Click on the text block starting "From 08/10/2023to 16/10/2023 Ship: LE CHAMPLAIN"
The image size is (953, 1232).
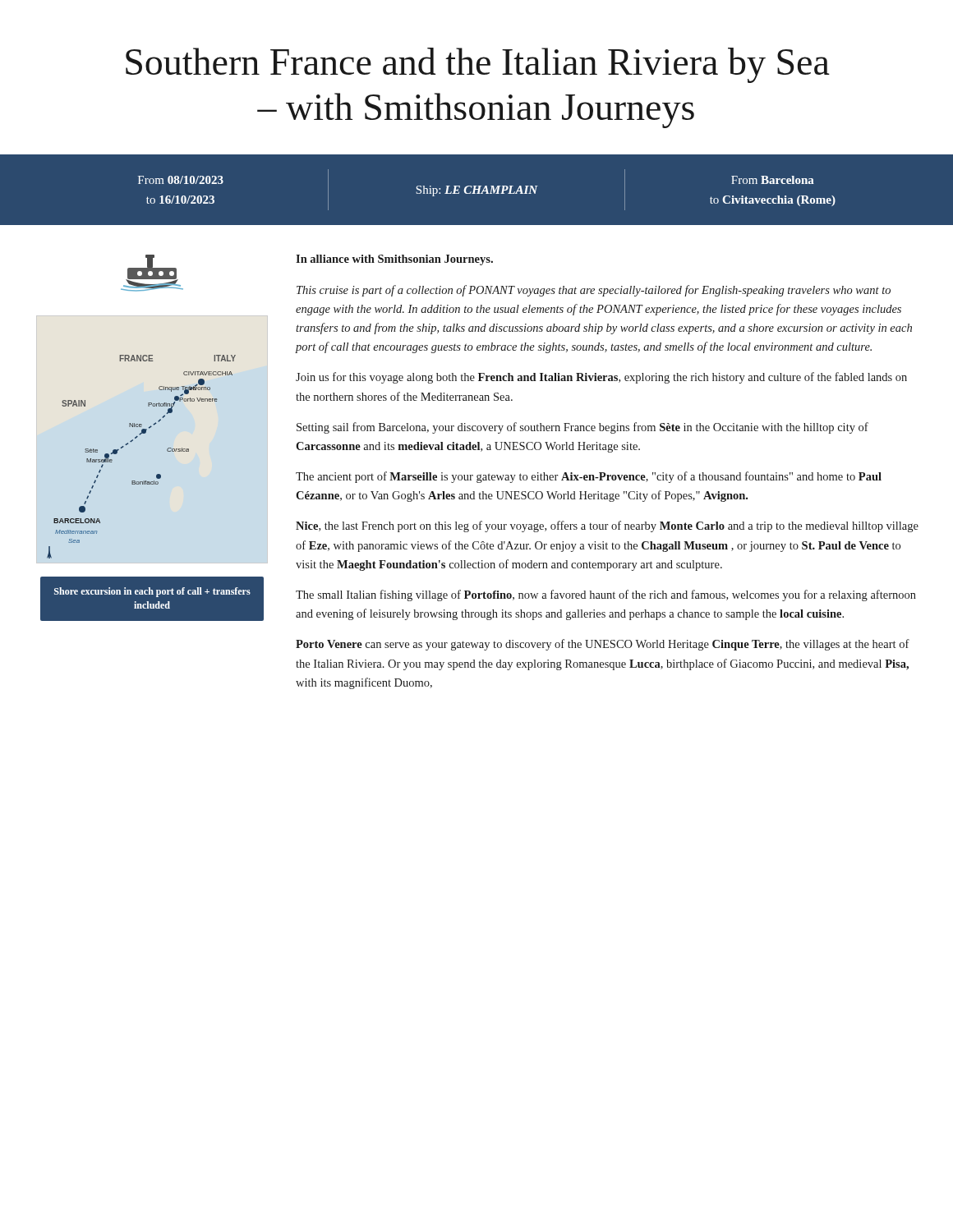point(476,190)
